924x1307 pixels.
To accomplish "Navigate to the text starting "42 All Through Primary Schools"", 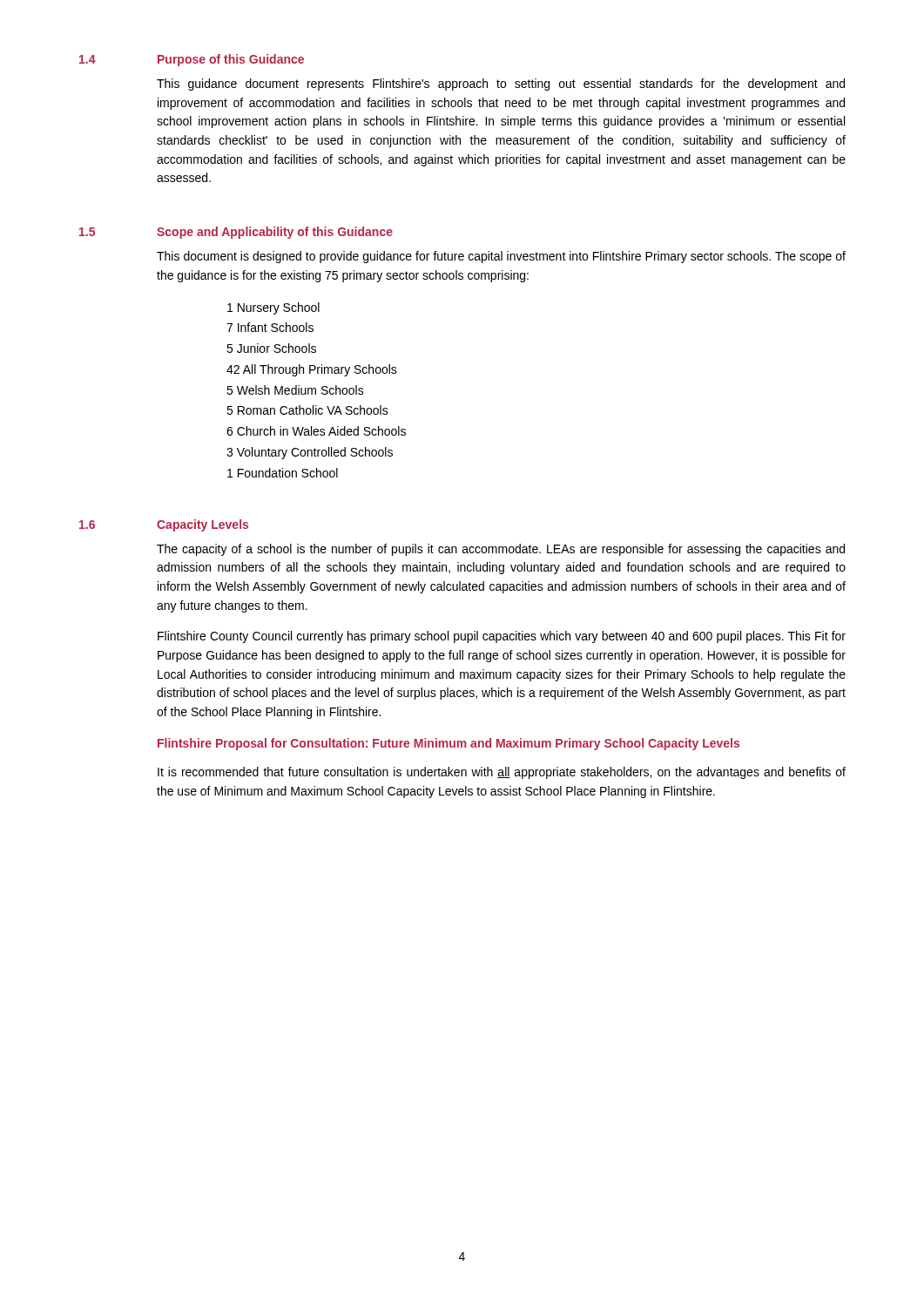I will pos(312,369).
